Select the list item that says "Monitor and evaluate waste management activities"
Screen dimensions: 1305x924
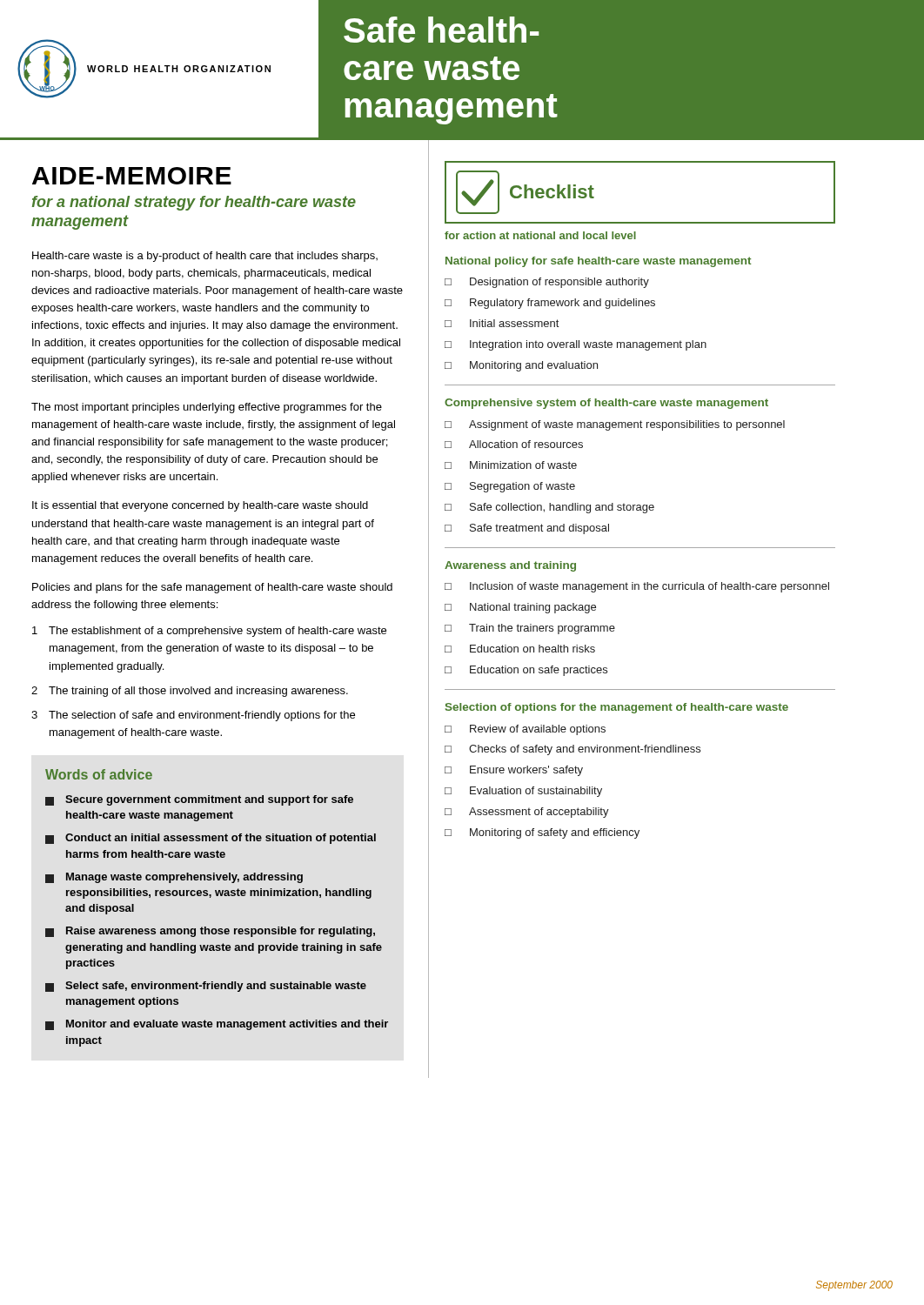218,1032
